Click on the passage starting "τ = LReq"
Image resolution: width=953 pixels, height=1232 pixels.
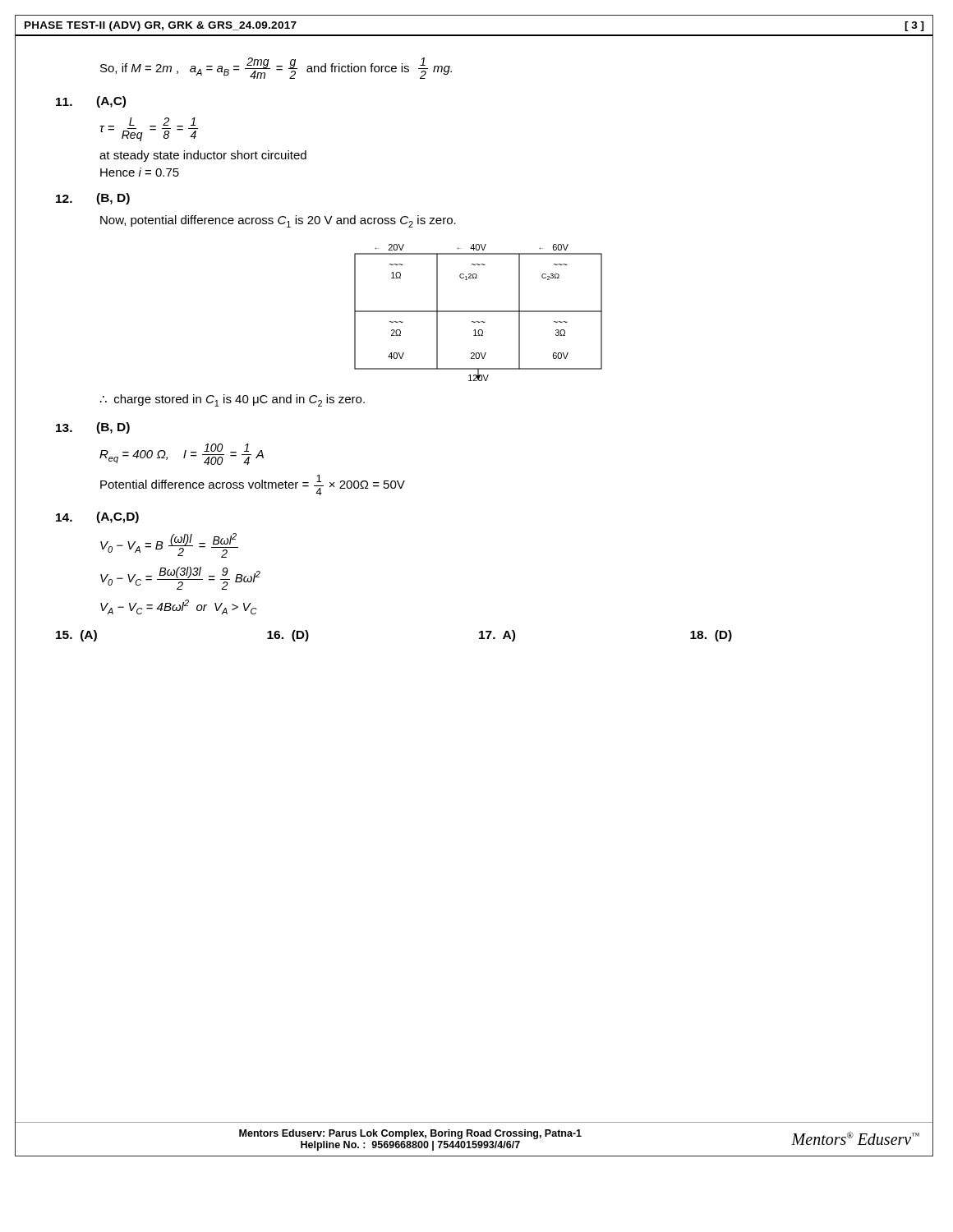tap(149, 129)
